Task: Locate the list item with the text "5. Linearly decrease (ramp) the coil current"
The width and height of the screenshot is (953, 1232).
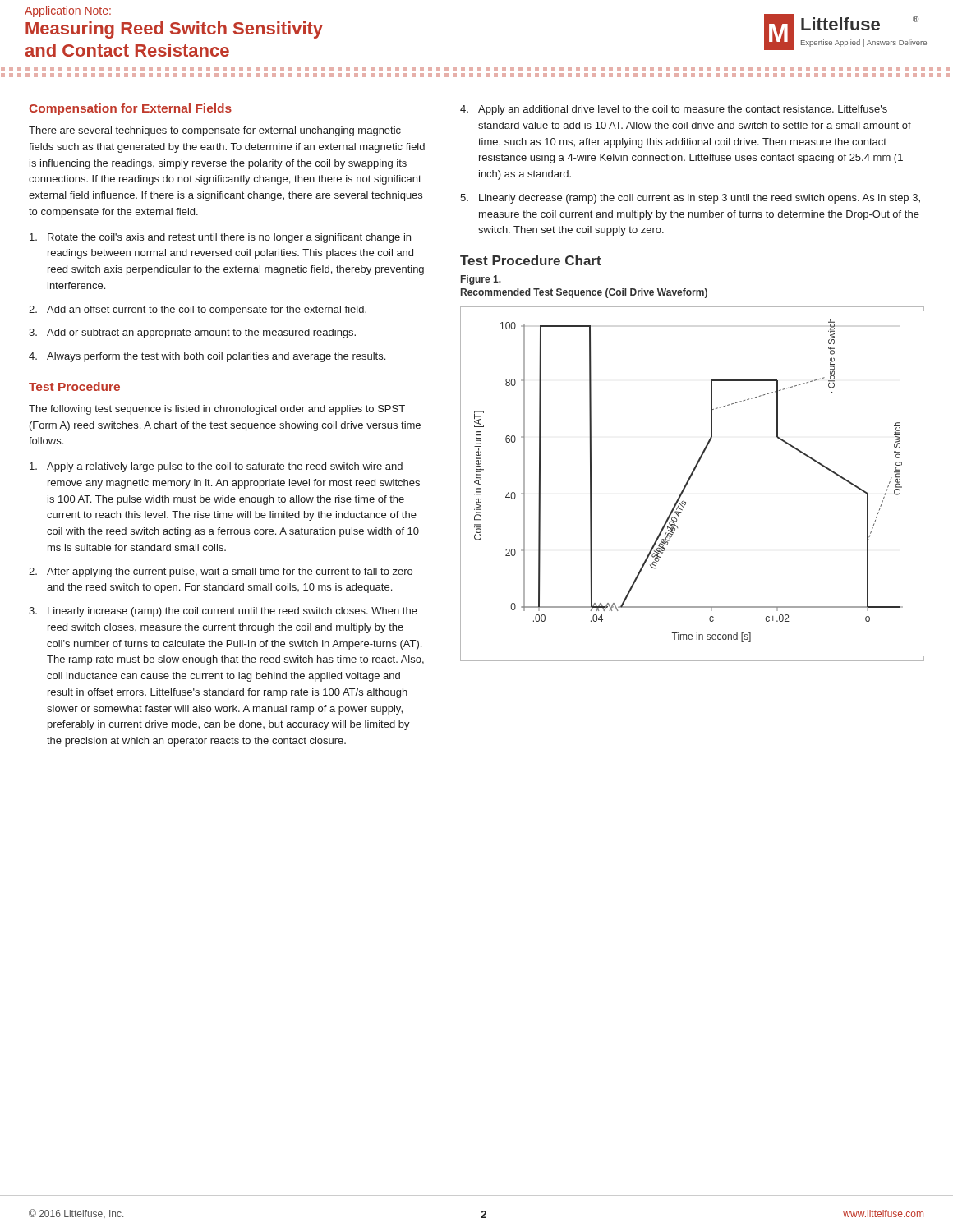Action: point(692,214)
